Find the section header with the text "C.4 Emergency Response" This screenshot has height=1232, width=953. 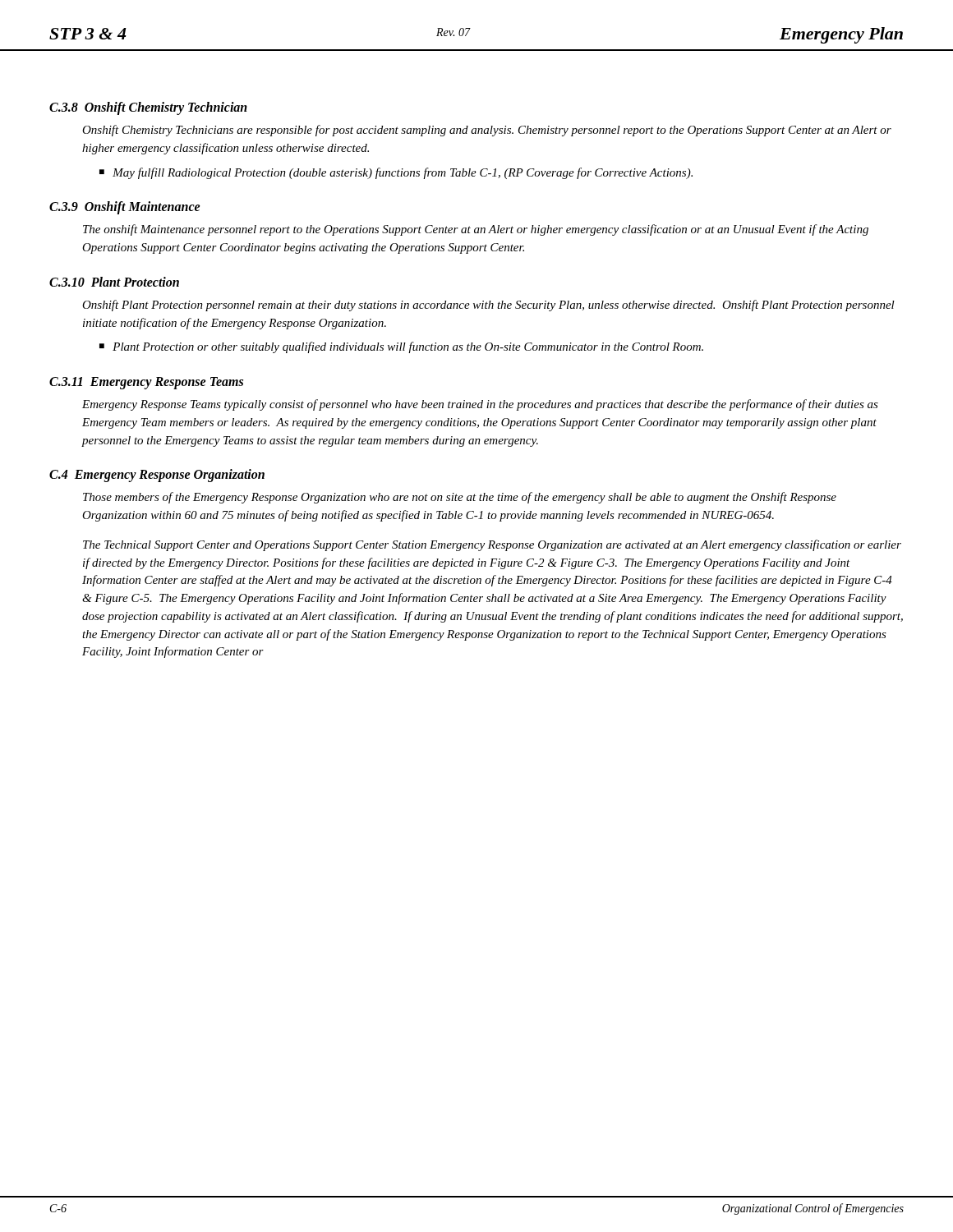[x=157, y=475]
